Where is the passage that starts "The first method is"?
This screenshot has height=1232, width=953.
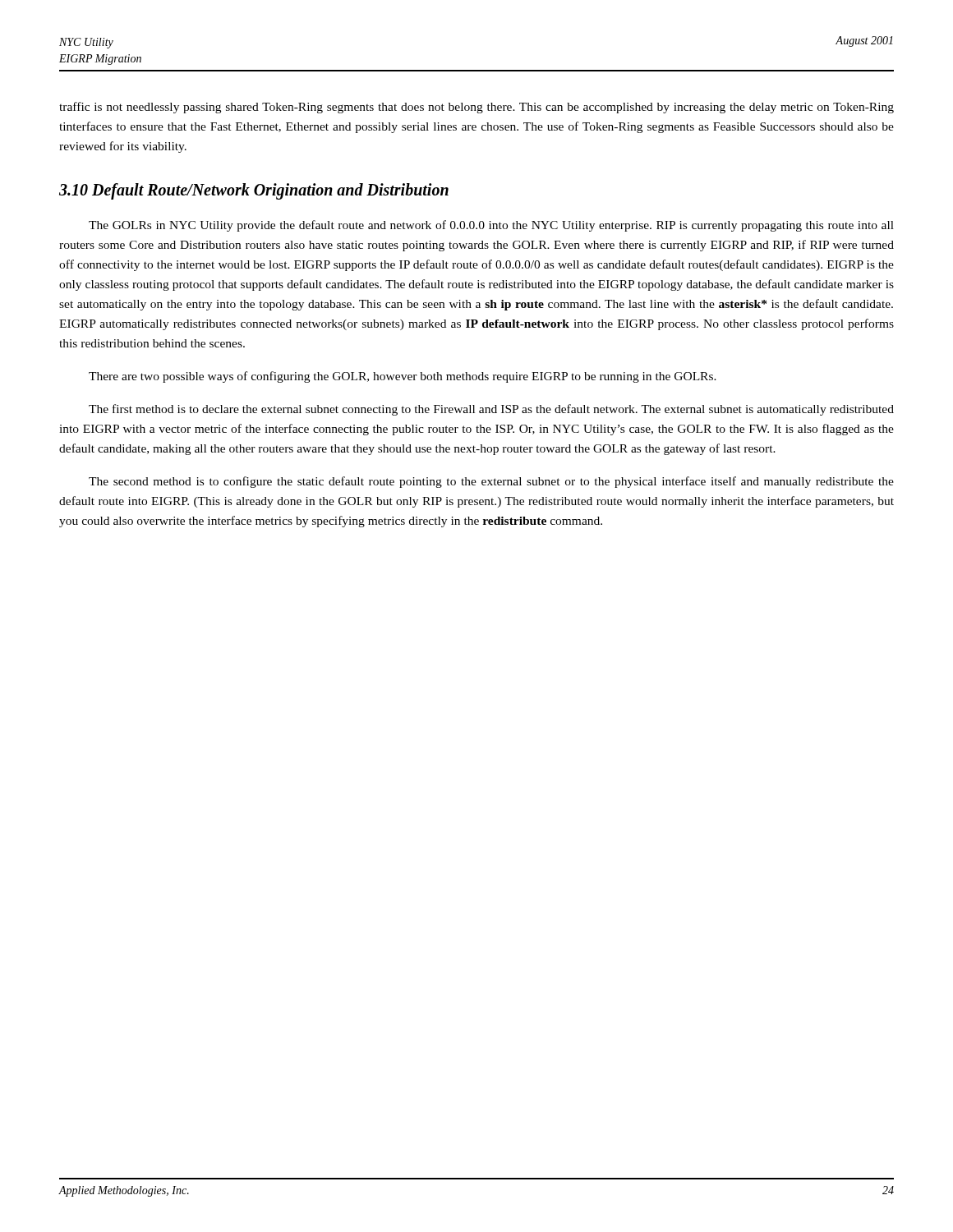pos(476,428)
